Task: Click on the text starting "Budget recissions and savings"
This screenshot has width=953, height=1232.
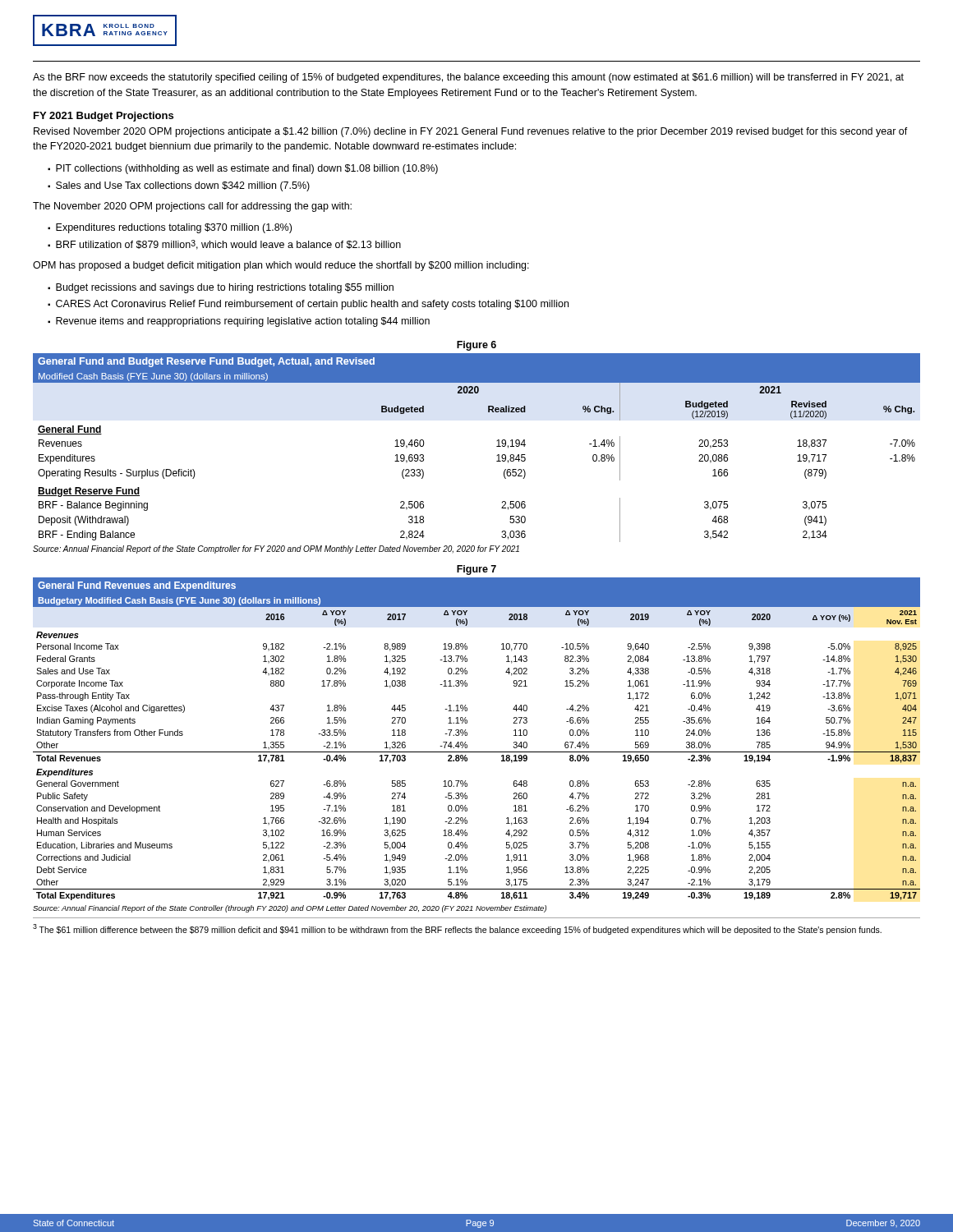Action: pos(225,287)
